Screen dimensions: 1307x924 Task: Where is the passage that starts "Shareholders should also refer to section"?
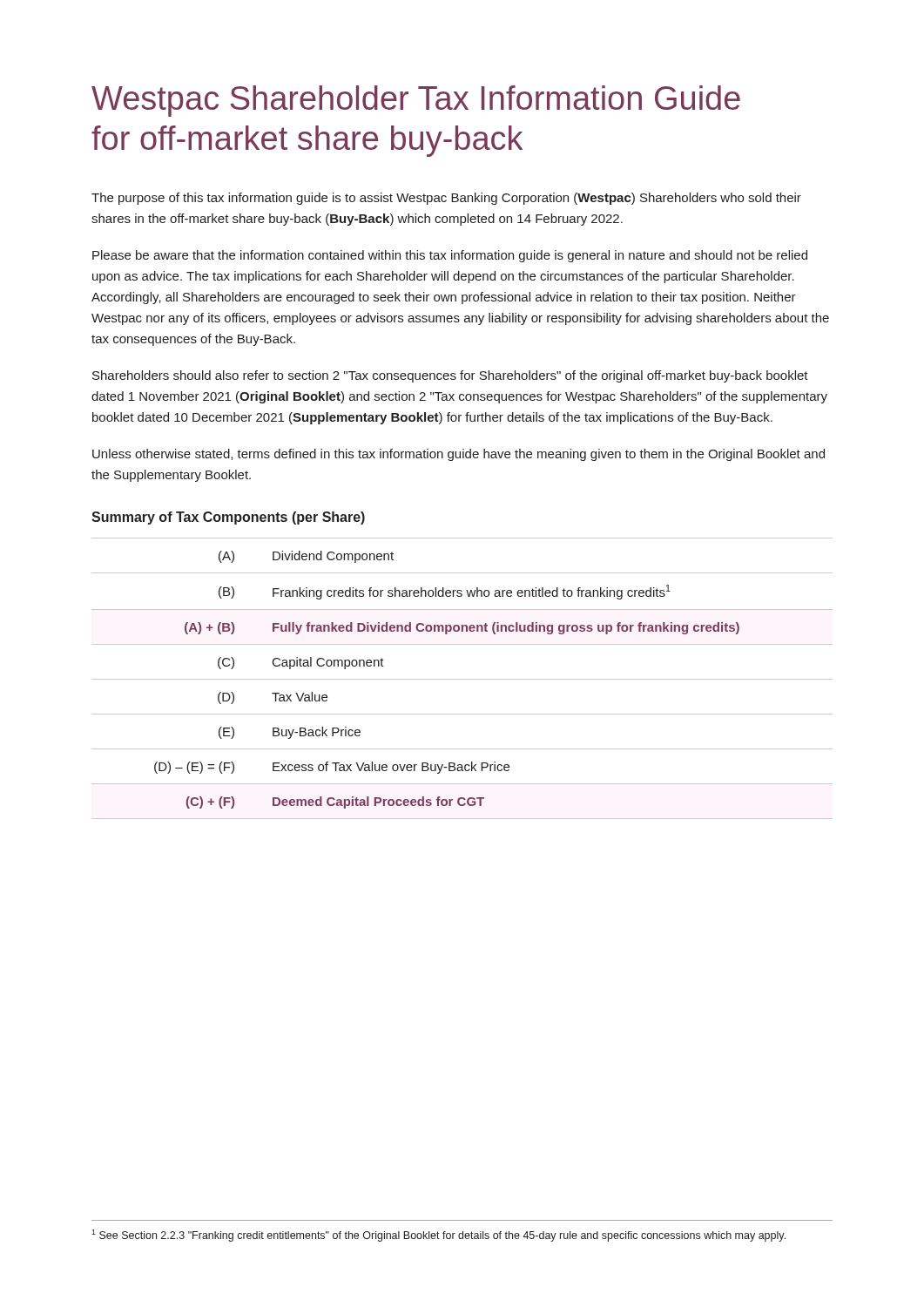(x=462, y=396)
